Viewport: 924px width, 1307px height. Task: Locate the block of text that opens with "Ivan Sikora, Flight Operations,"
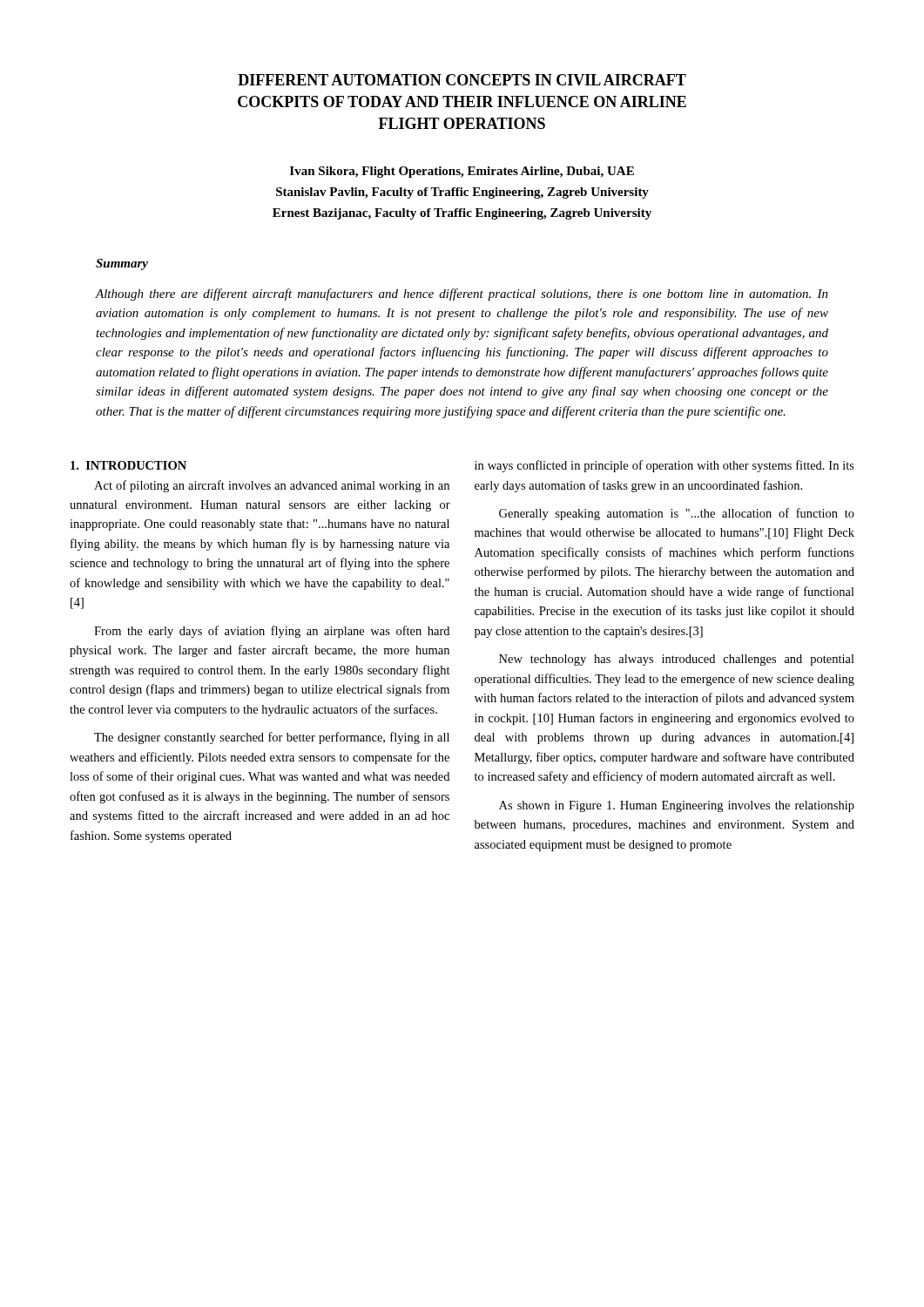coord(462,191)
